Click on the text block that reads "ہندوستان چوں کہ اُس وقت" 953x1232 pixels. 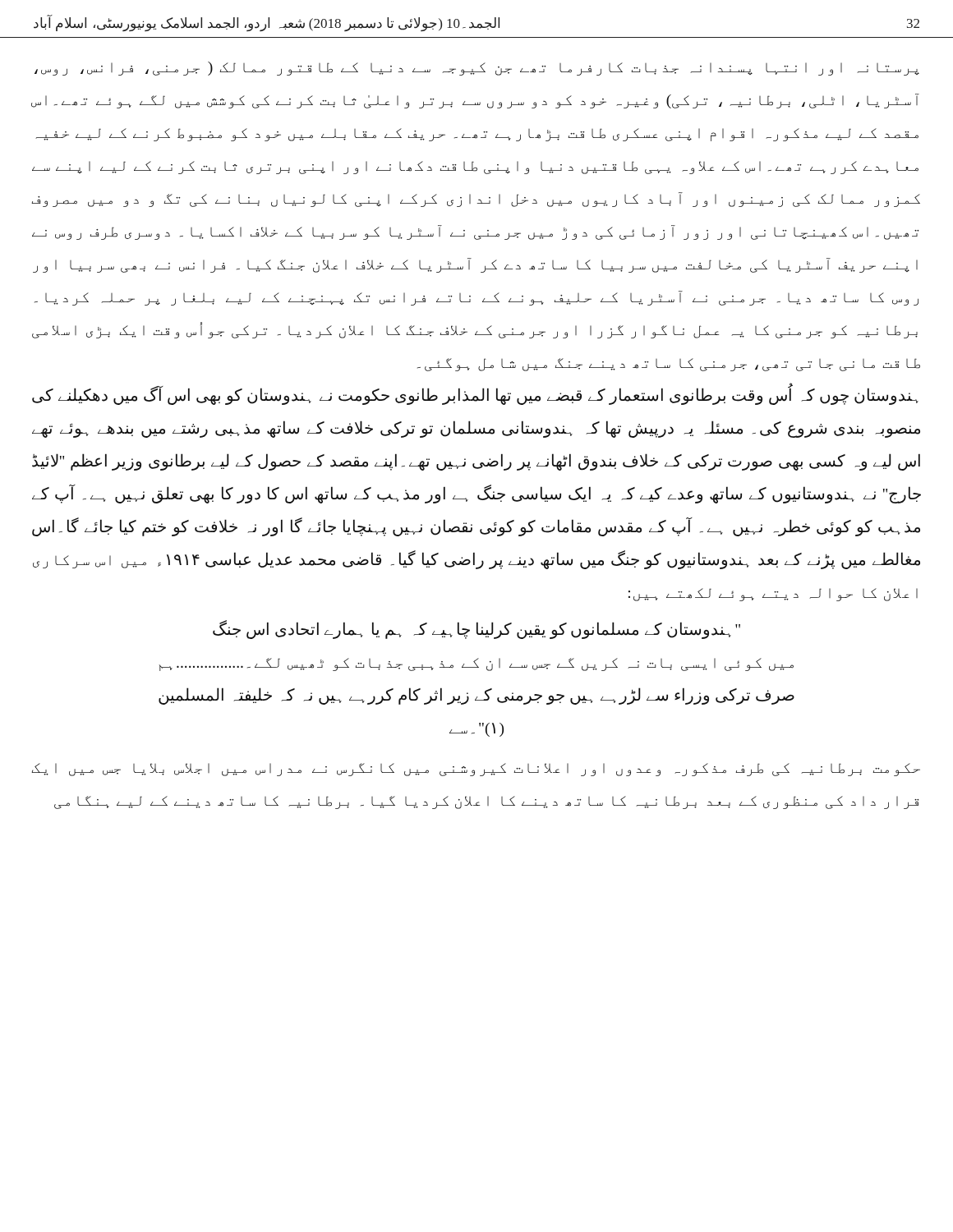click(x=476, y=494)
